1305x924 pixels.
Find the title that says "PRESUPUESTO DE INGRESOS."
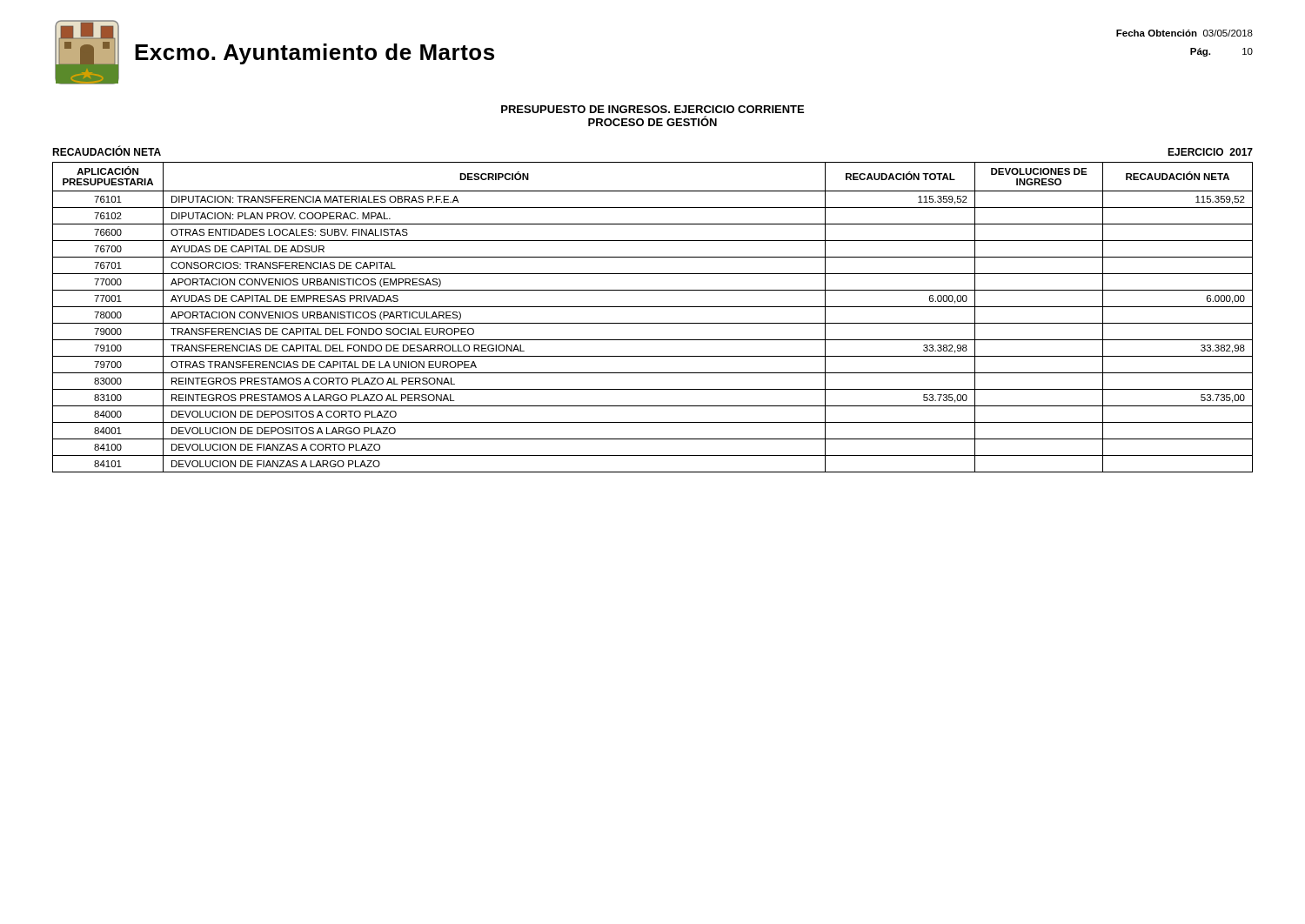tap(652, 116)
